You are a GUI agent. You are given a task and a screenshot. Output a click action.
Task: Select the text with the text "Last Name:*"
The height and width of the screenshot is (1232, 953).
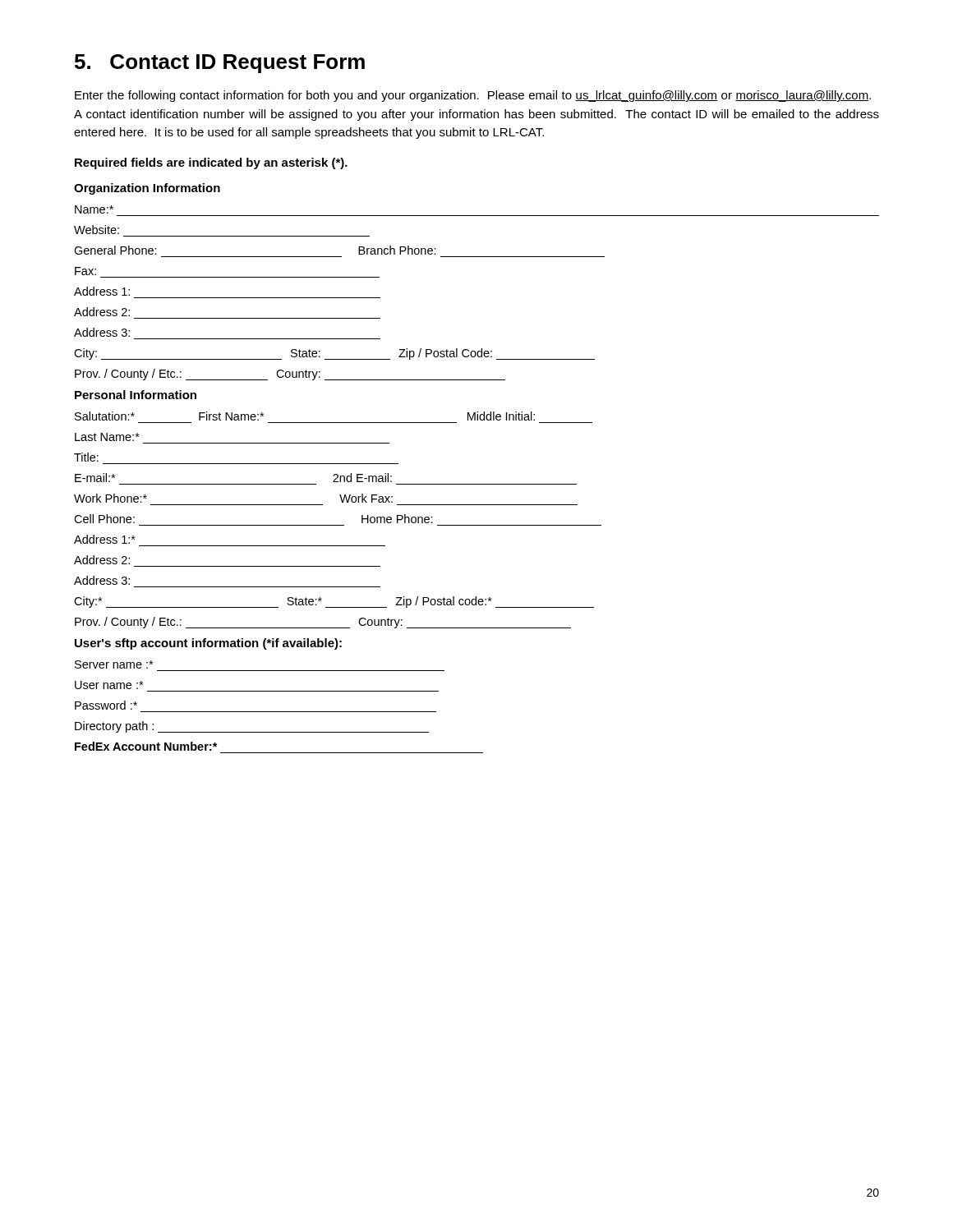(x=232, y=437)
